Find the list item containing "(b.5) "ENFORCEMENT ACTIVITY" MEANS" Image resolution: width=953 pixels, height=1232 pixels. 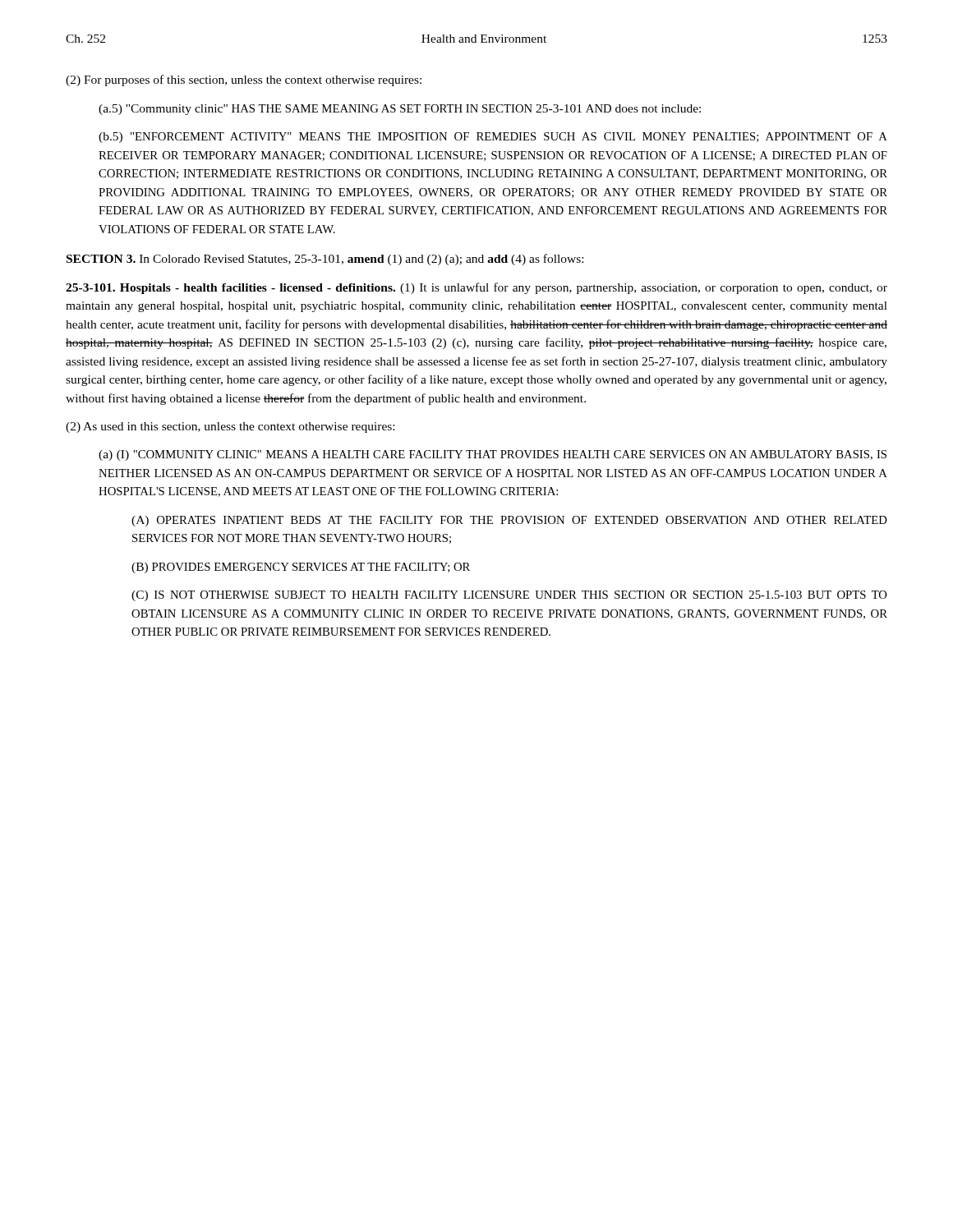493,182
